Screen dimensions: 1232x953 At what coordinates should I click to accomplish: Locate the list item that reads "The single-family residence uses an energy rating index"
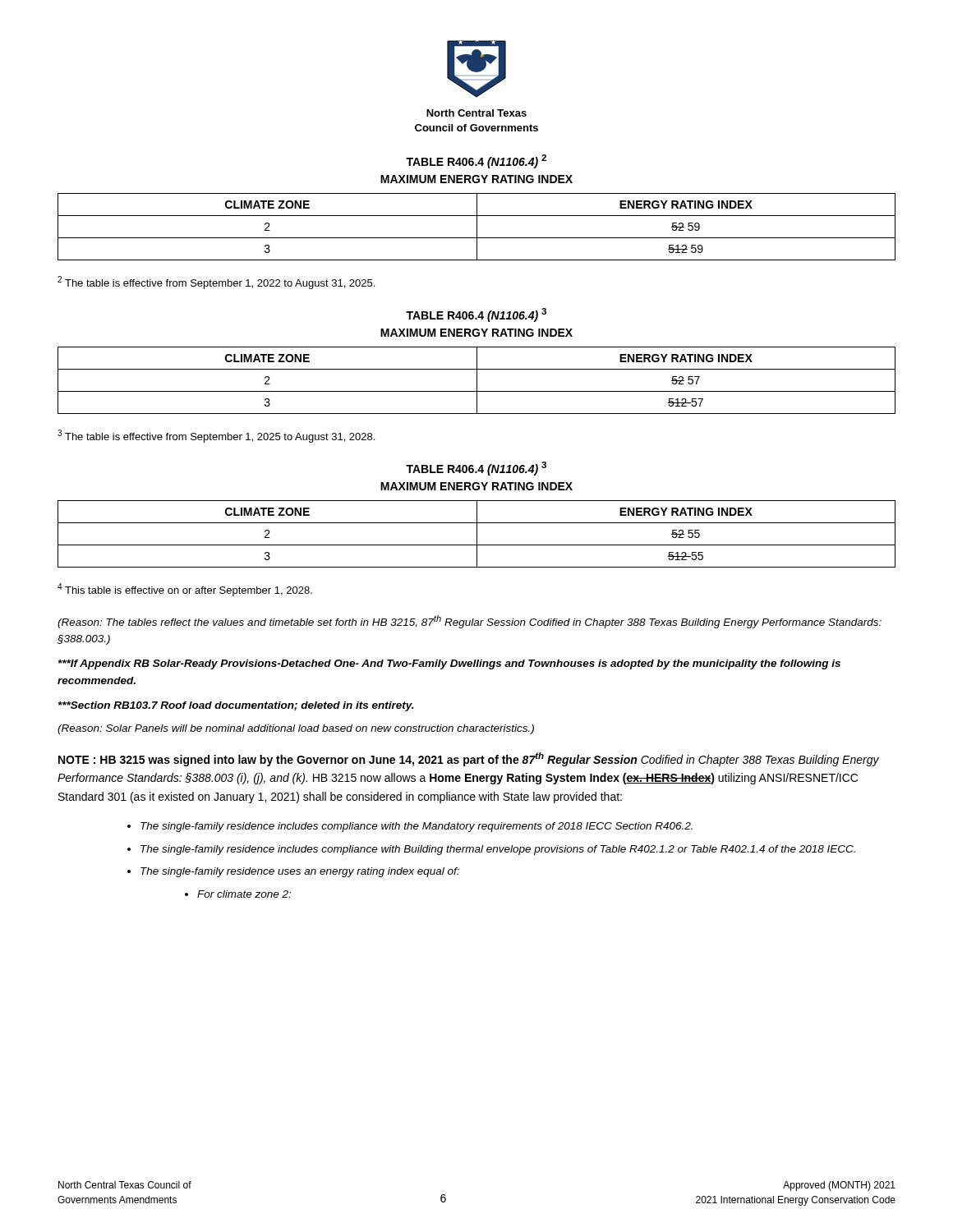(293, 872)
